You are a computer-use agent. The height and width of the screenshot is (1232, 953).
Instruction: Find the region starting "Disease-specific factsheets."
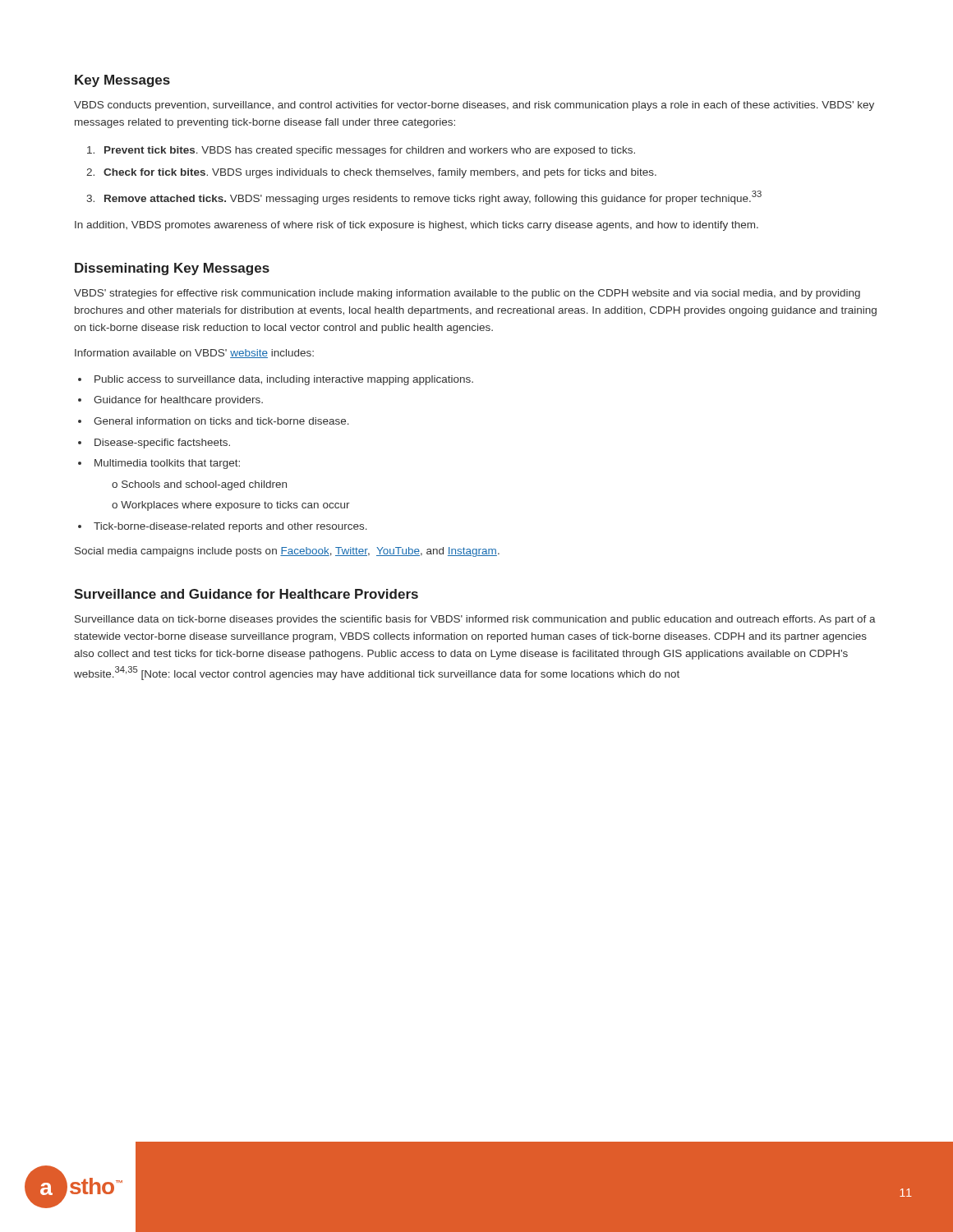(x=162, y=442)
